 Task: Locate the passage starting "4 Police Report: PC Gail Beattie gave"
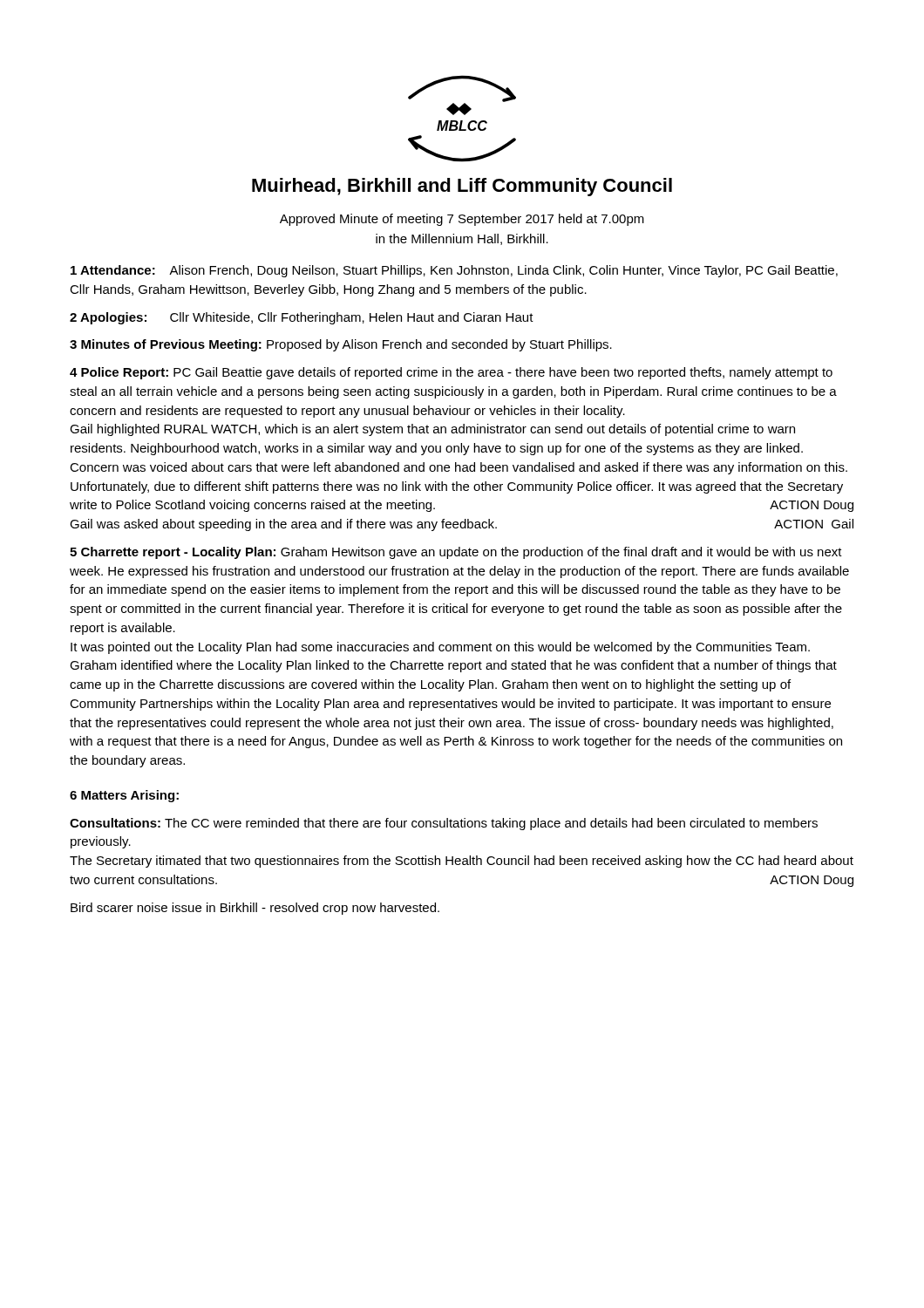pos(462,448)
